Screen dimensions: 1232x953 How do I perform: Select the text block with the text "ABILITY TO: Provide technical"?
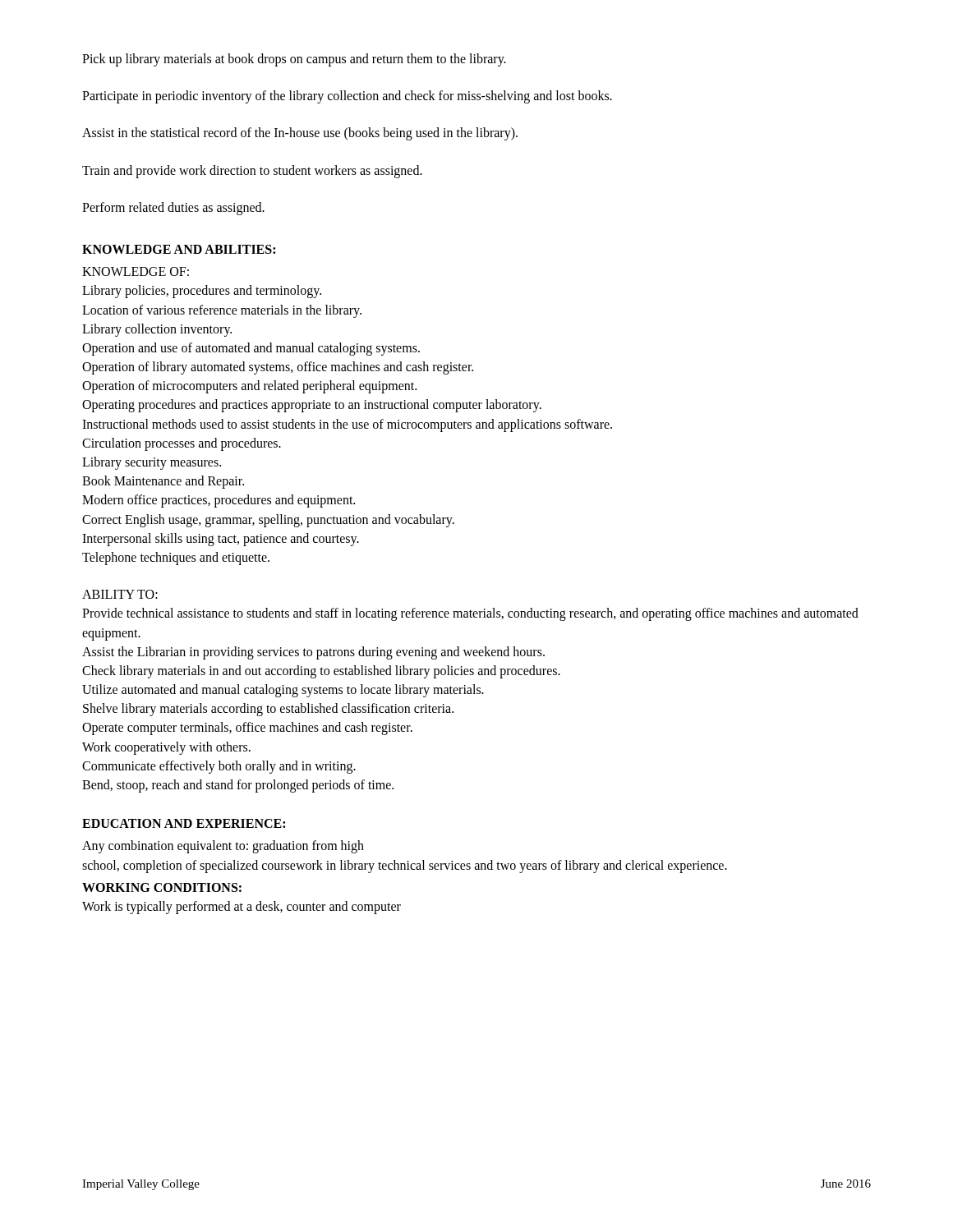pos(476,690)
